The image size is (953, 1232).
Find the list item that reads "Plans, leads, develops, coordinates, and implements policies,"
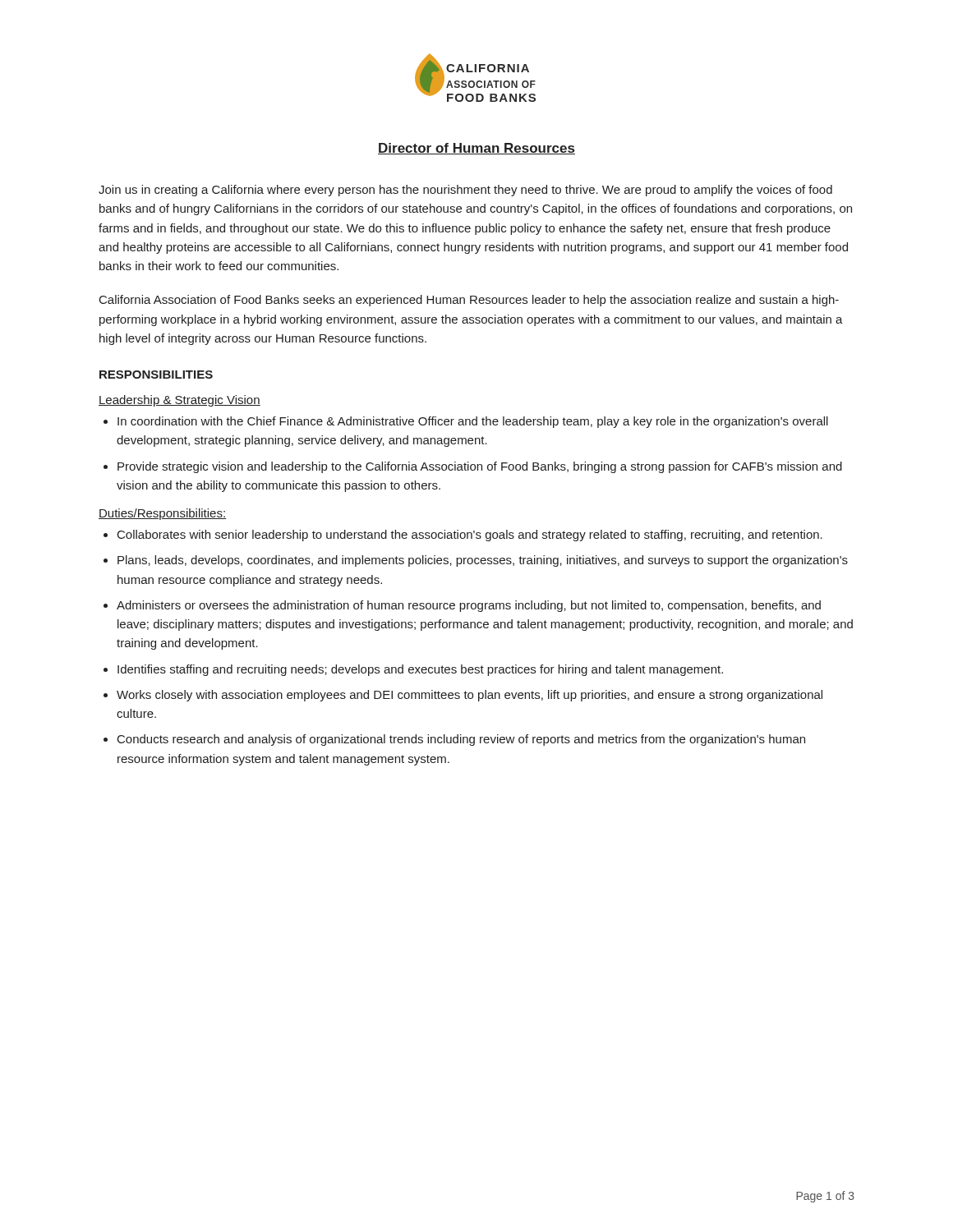pyautogui.click(x=482, y=569)
